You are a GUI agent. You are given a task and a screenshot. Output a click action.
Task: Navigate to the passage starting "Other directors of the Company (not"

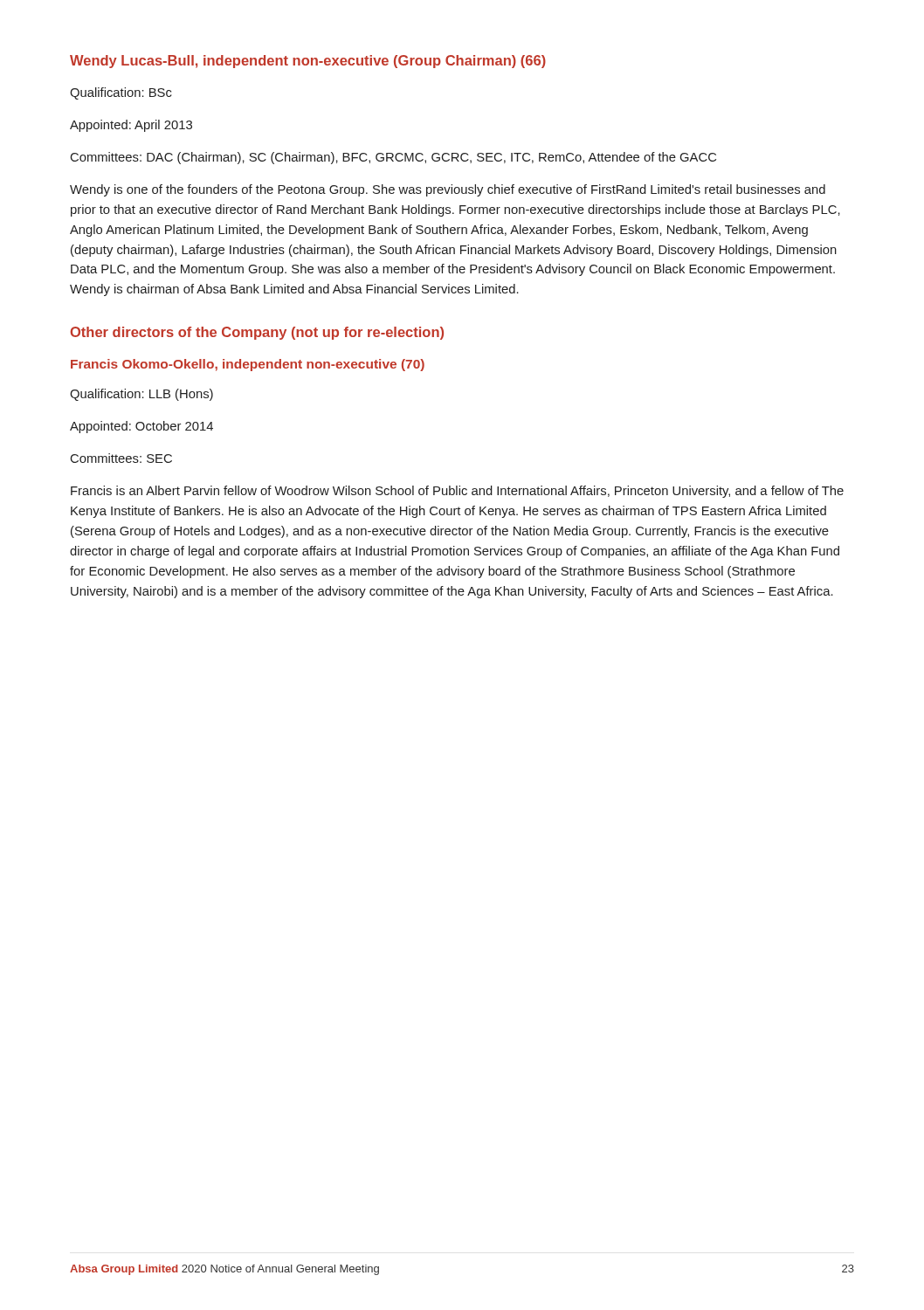click(257, 332)
